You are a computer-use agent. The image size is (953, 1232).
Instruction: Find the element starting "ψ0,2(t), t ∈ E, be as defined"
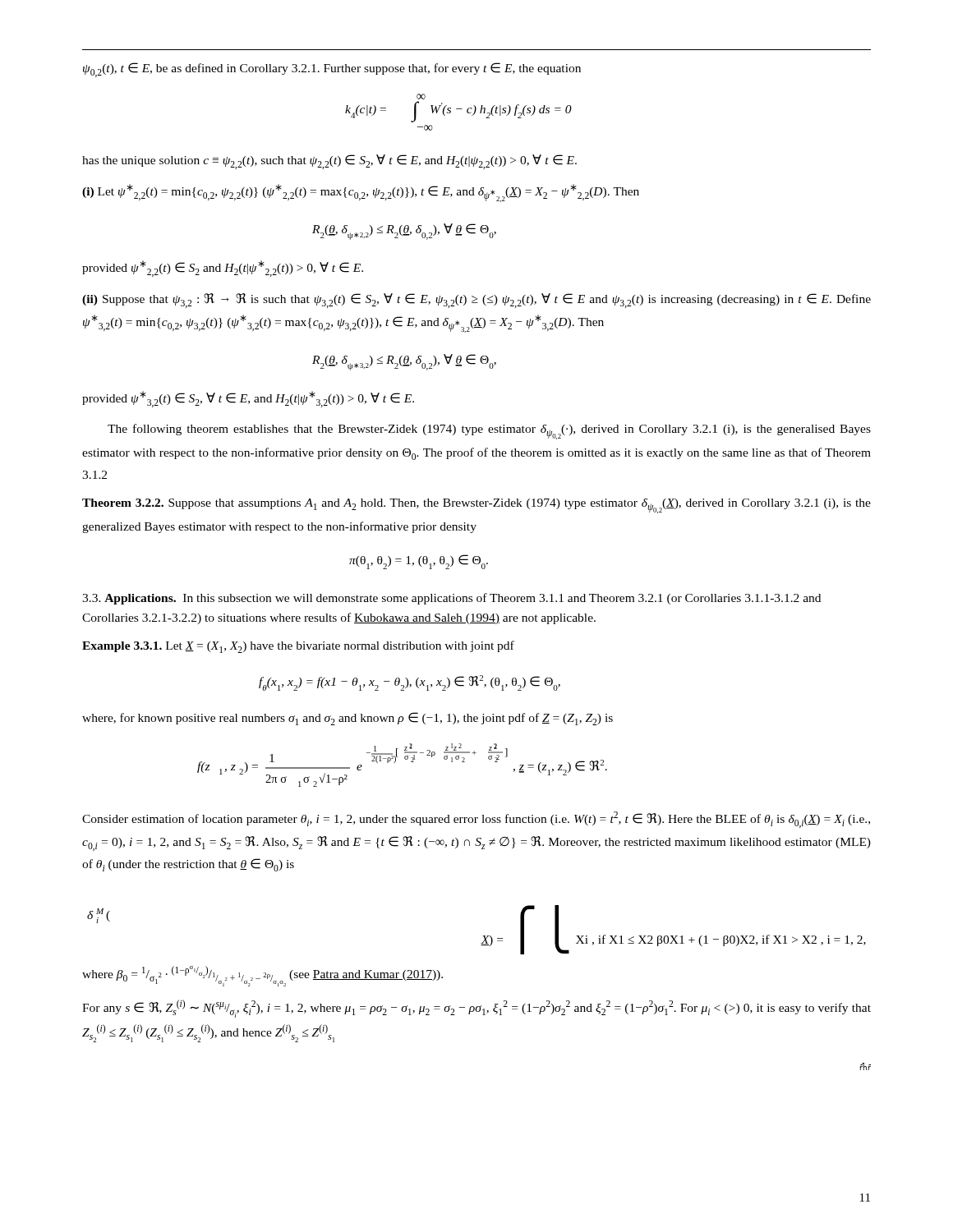pyautogui.click(x=332, y=69)
